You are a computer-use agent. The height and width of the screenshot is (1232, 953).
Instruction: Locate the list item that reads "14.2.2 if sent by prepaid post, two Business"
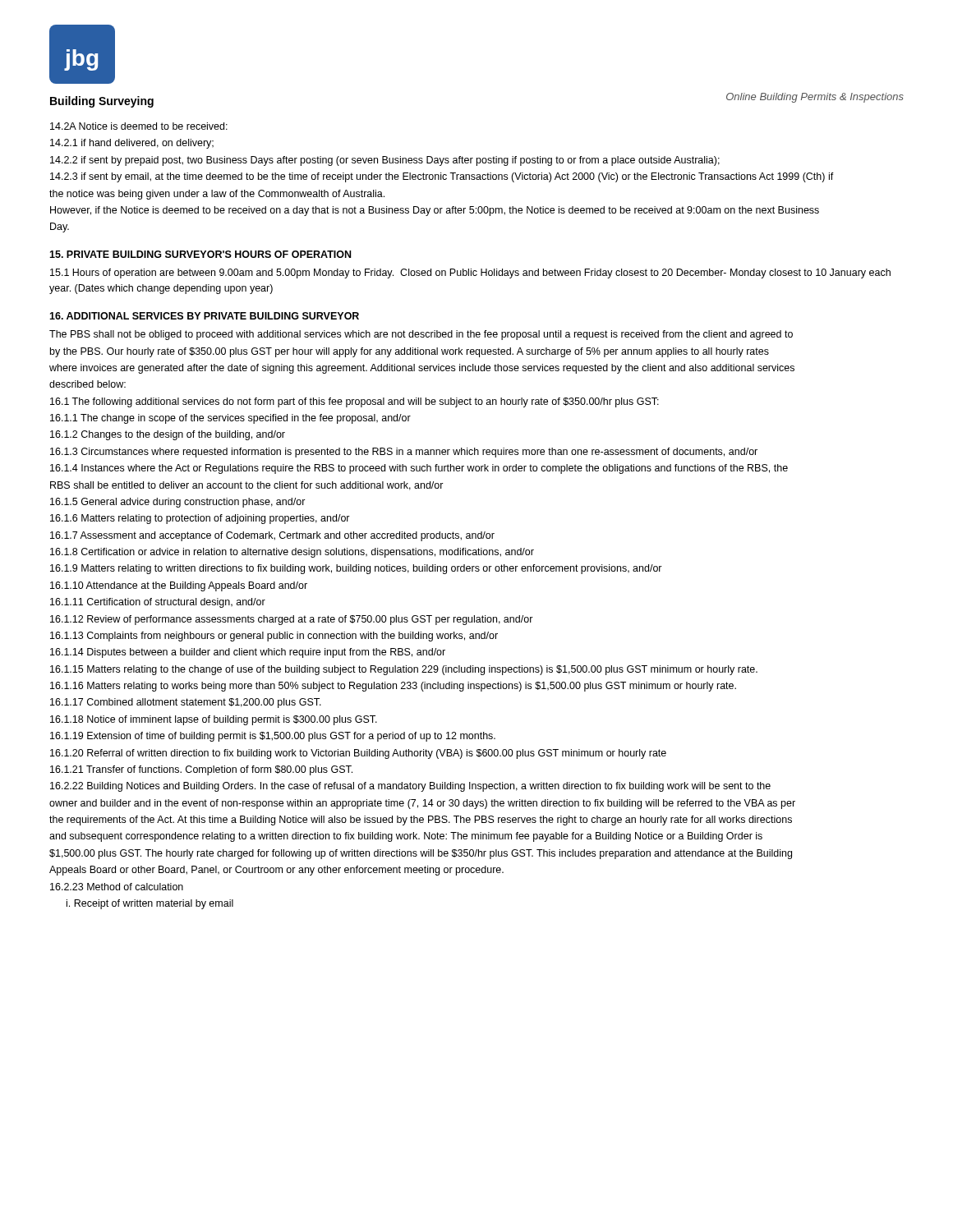(385, 160)
